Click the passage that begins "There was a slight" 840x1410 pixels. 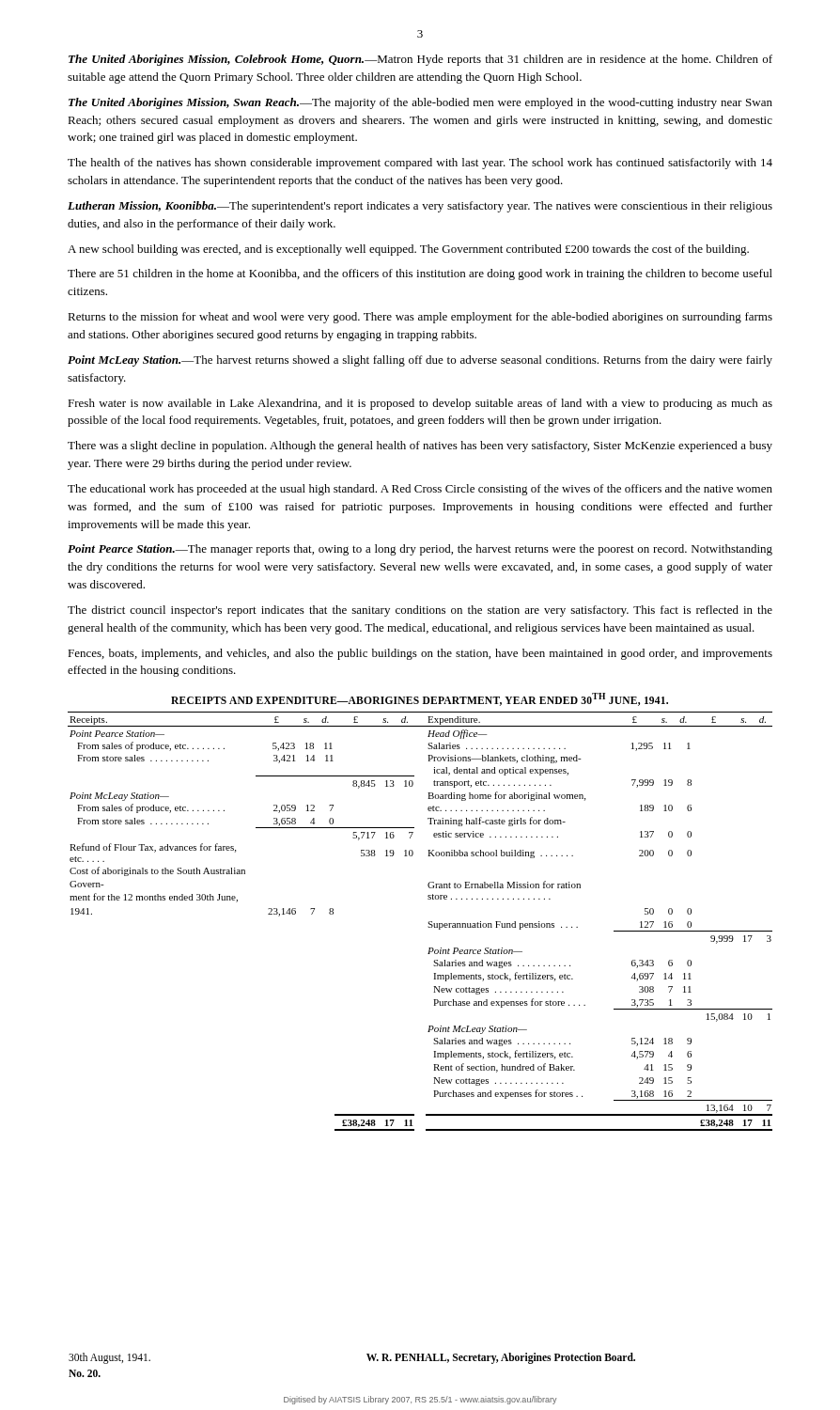coord(420,455)
